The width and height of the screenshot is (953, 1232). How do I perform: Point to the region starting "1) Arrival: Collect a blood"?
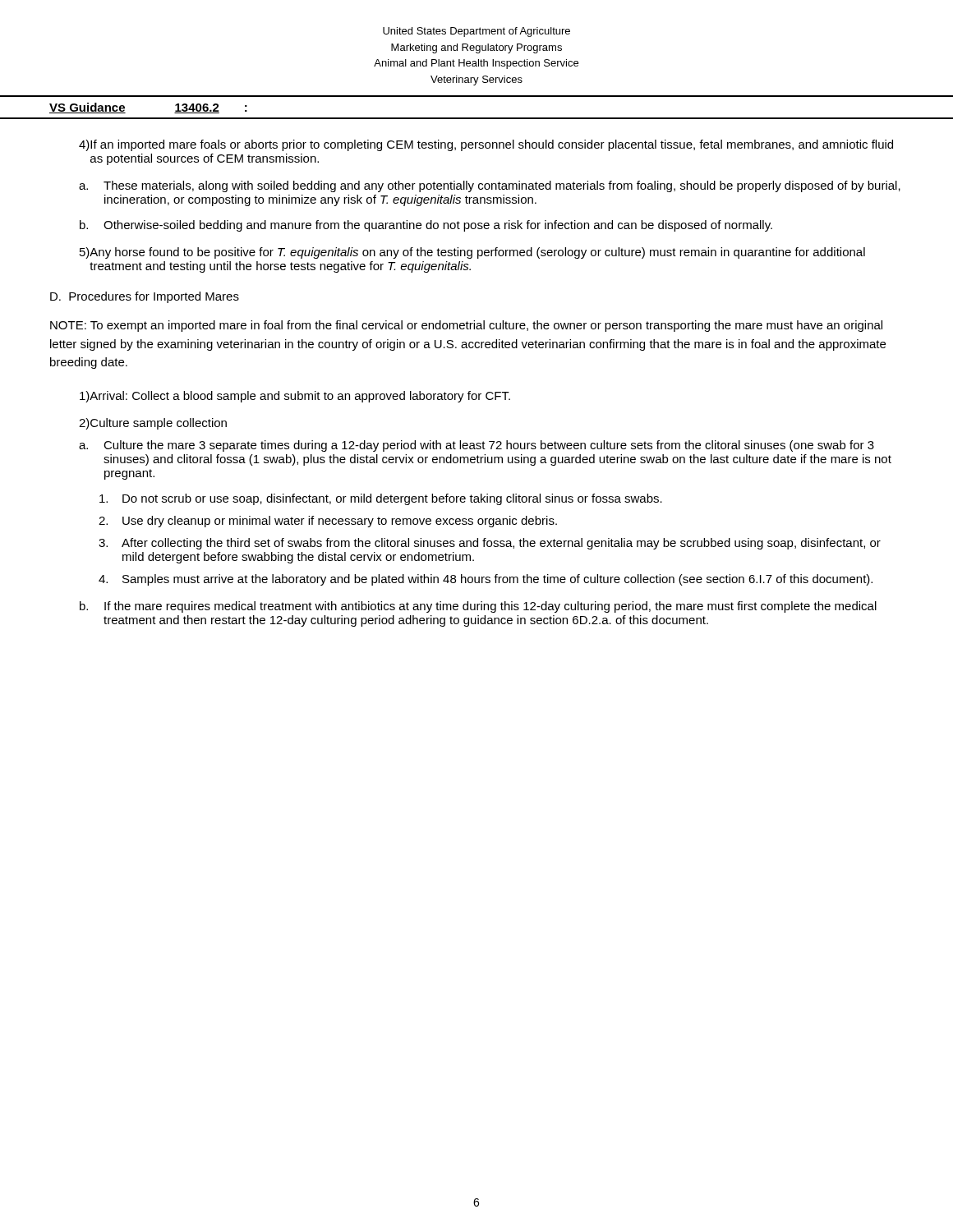[x=476, y=395]
